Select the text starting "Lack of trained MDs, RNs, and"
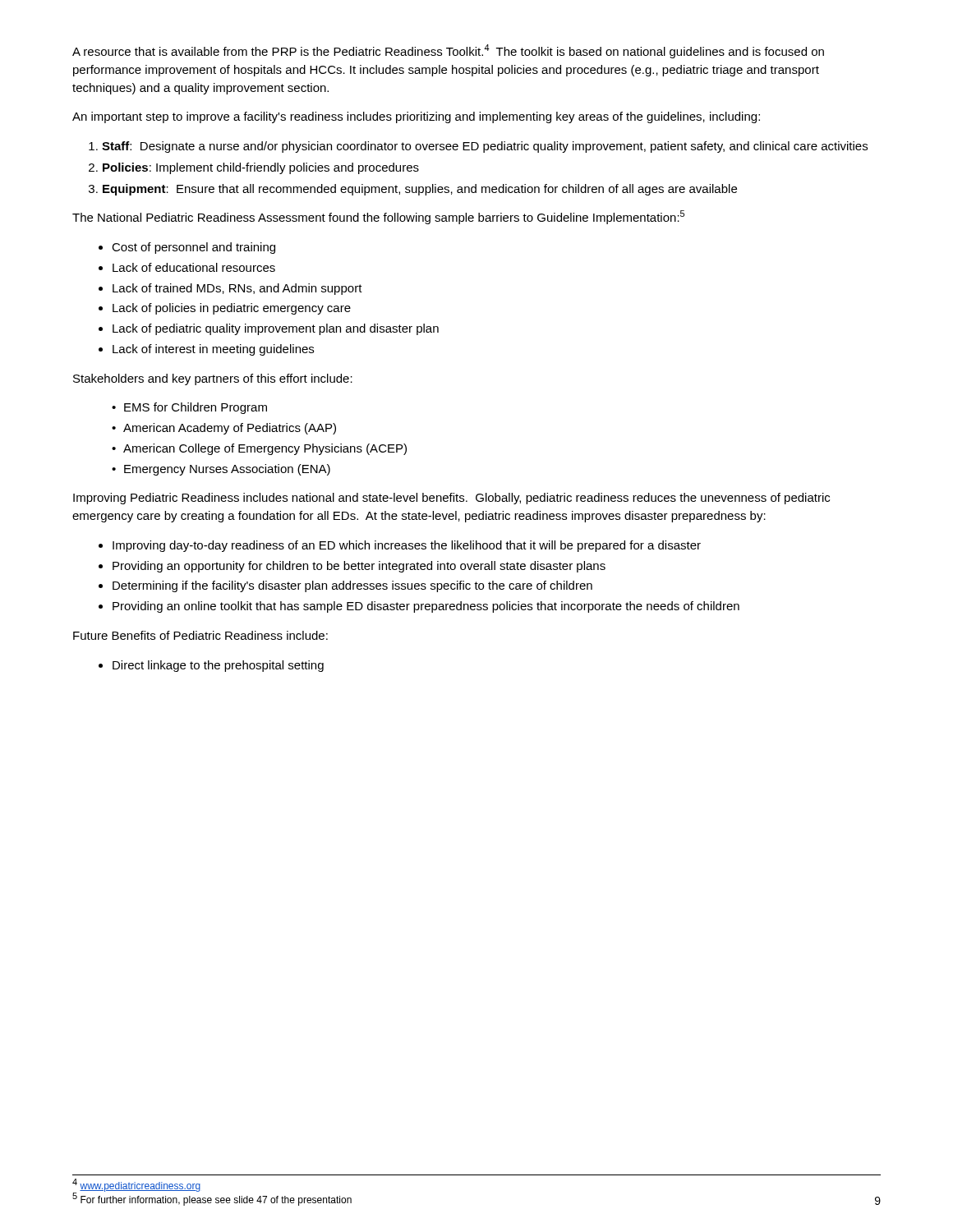 click(x=237, y=289)
